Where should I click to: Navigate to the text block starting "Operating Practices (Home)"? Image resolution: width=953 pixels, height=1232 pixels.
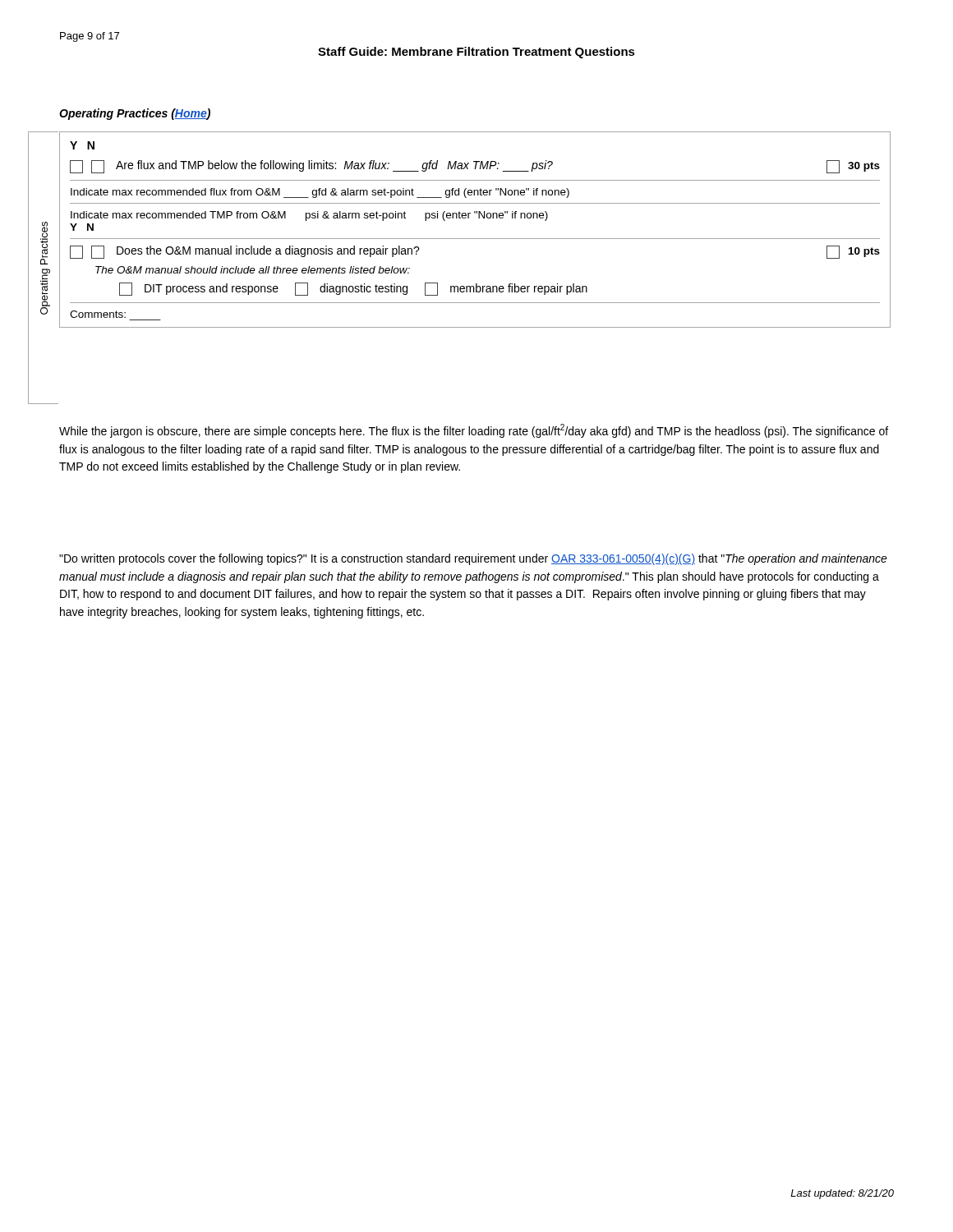click(135, 113)
